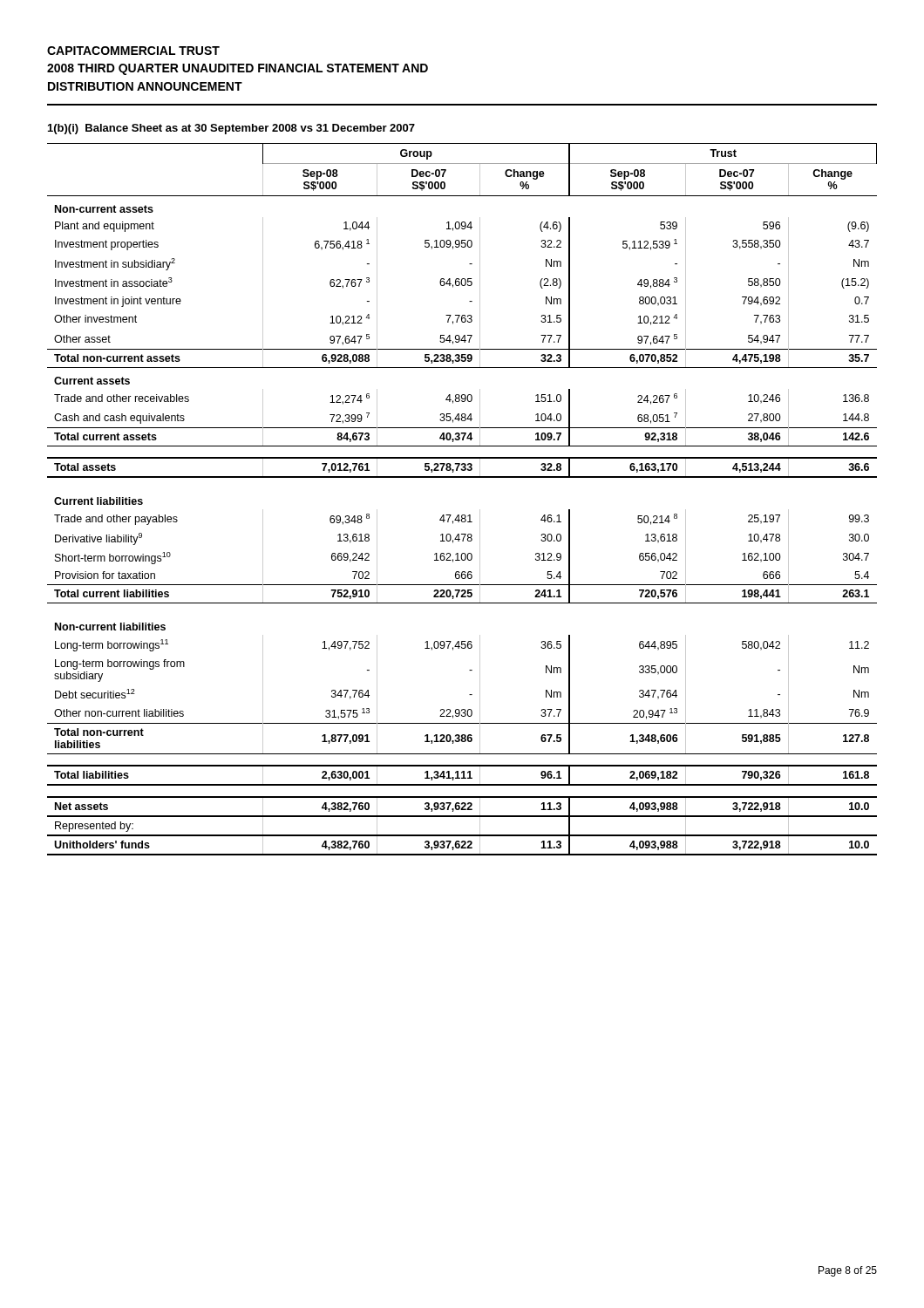This screenshot has width=924, height=1308.
Task: Select the table that reads "Investment in subsidiary"
Action: pyautogui.click(x=462, y=499)
